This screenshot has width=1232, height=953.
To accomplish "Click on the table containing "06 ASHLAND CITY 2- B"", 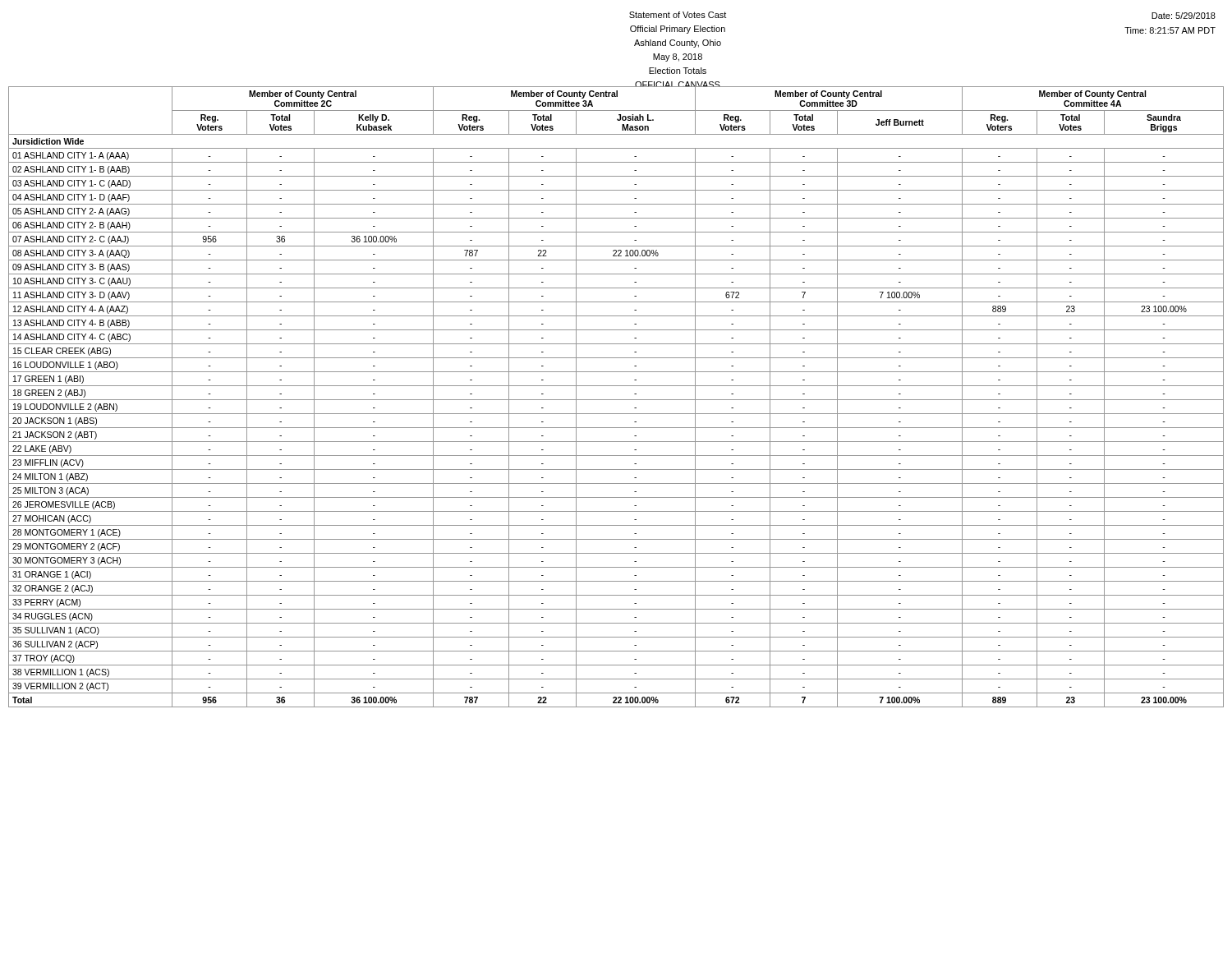I will point(616,397).
